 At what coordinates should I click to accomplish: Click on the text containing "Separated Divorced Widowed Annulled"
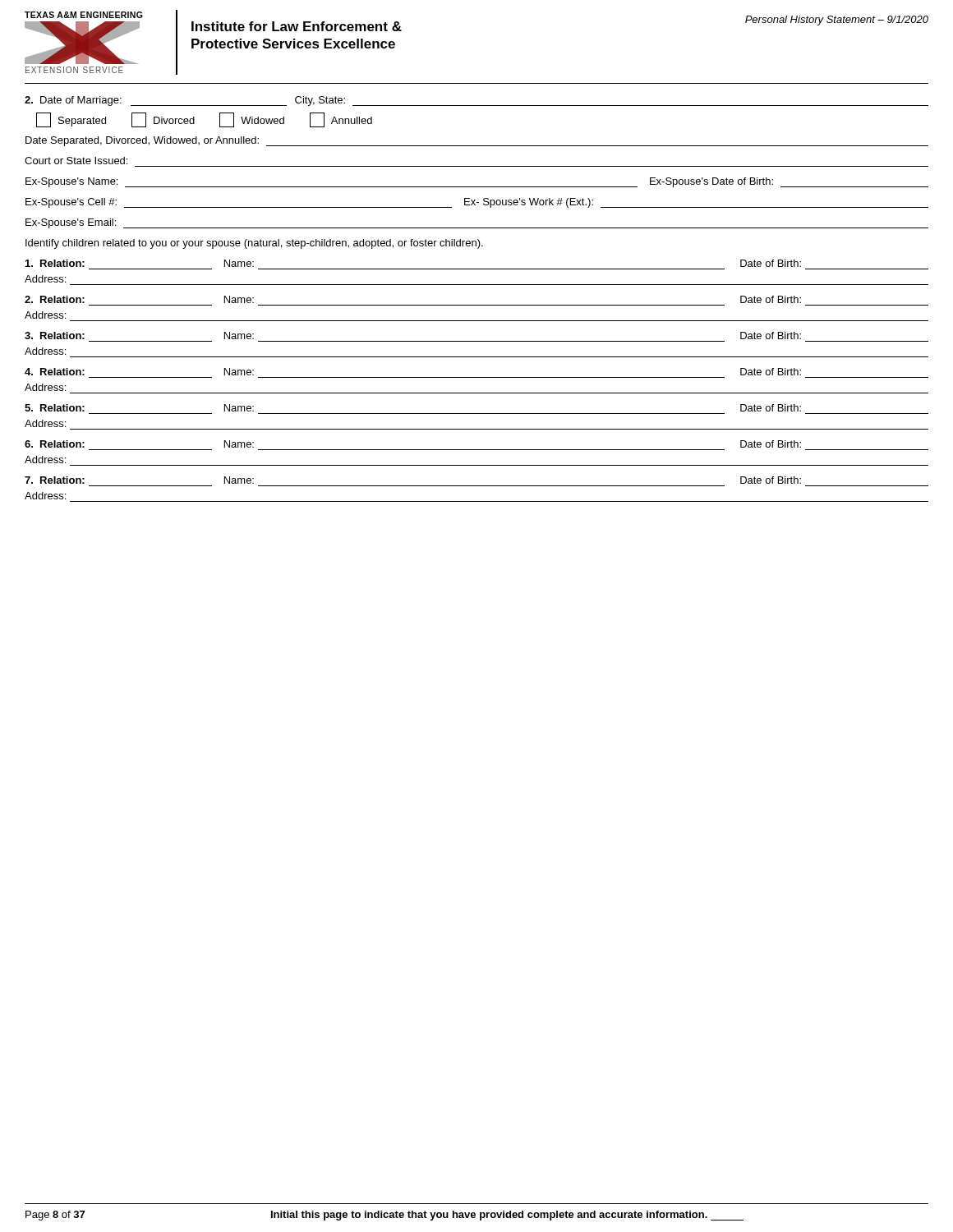[204, 120]
